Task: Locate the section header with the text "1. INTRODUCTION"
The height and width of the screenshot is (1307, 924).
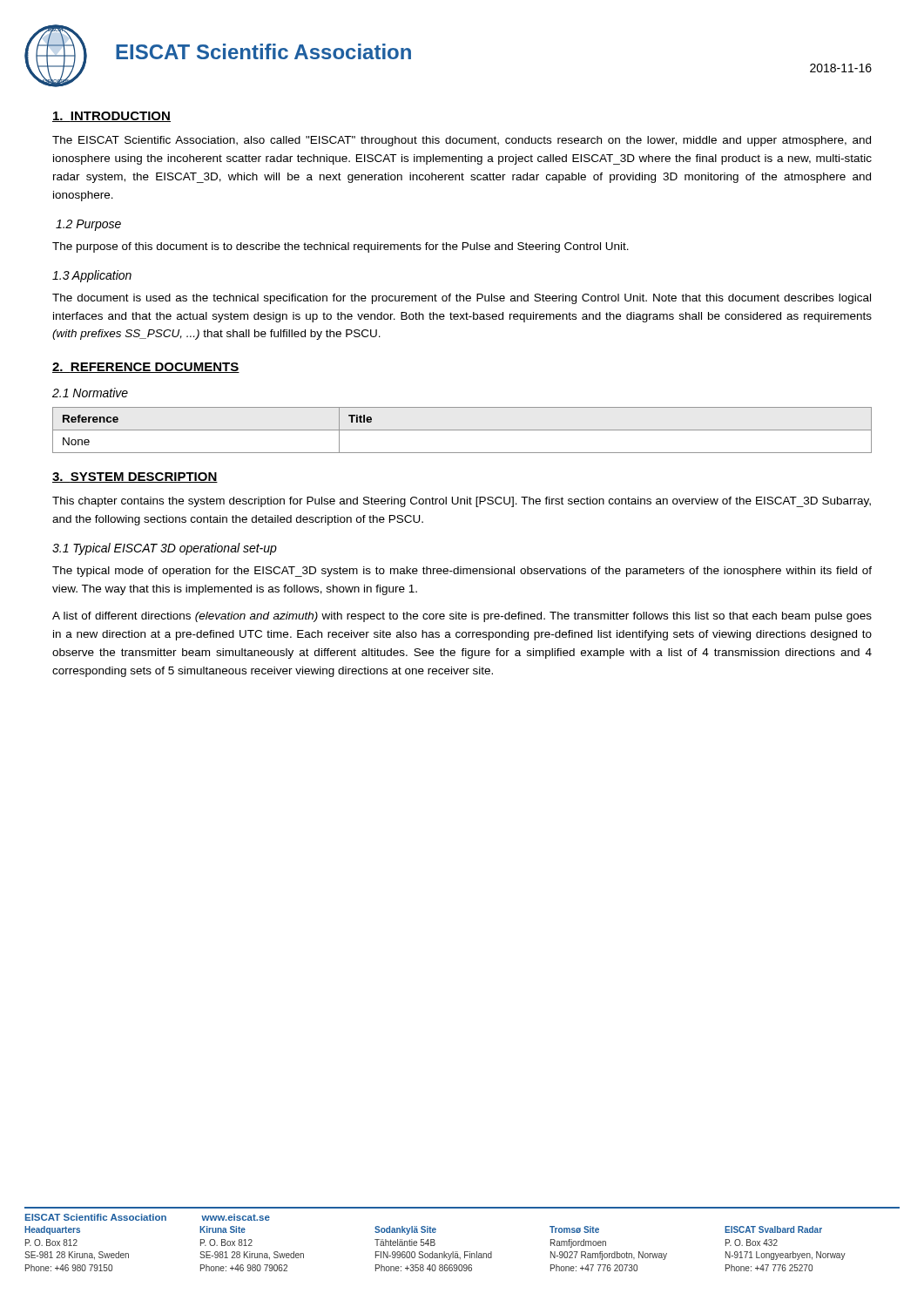Action: click(x=111, y=115)
